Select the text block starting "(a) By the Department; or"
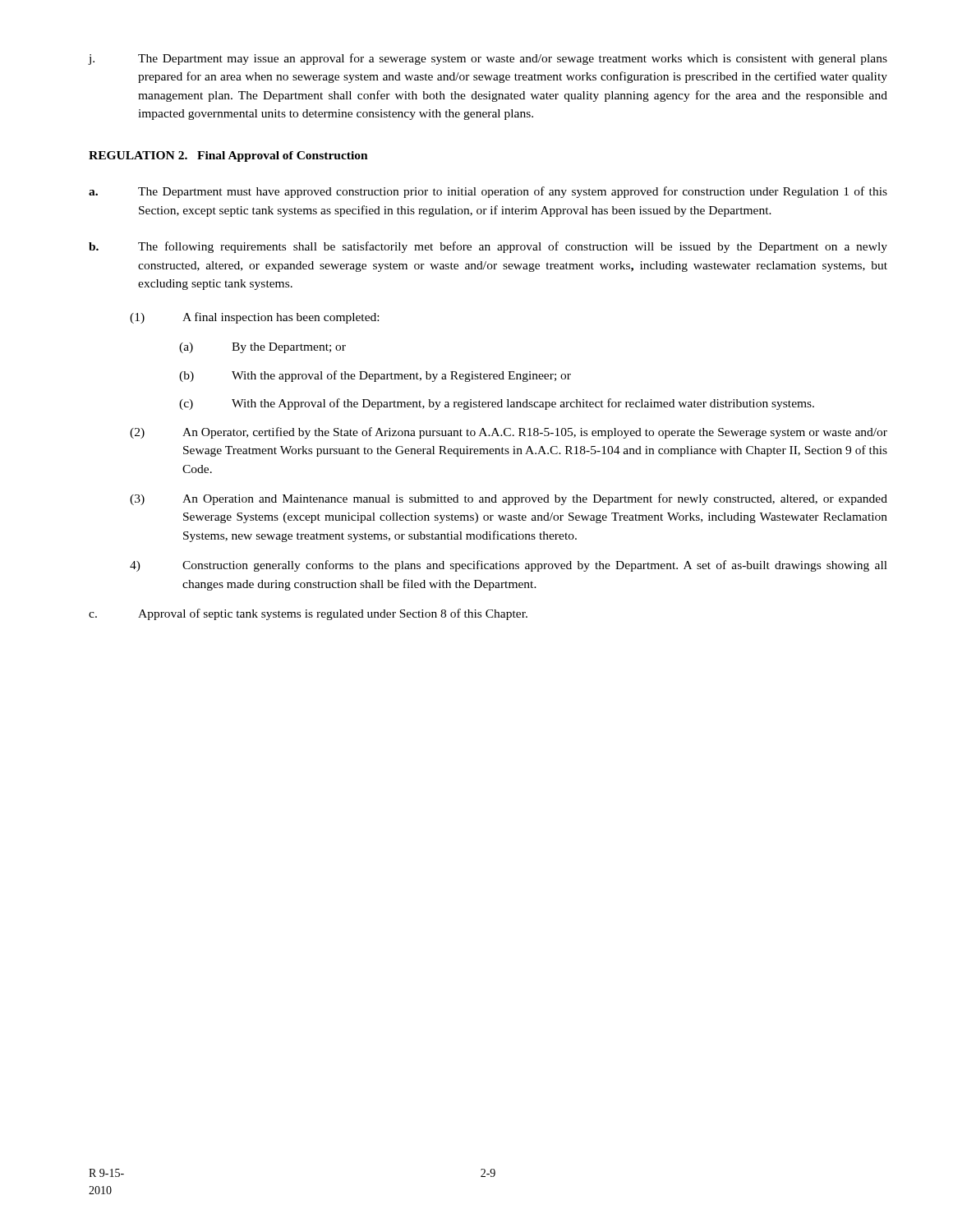Viewport: 953px width, 1232px height. tap(262, 348)
